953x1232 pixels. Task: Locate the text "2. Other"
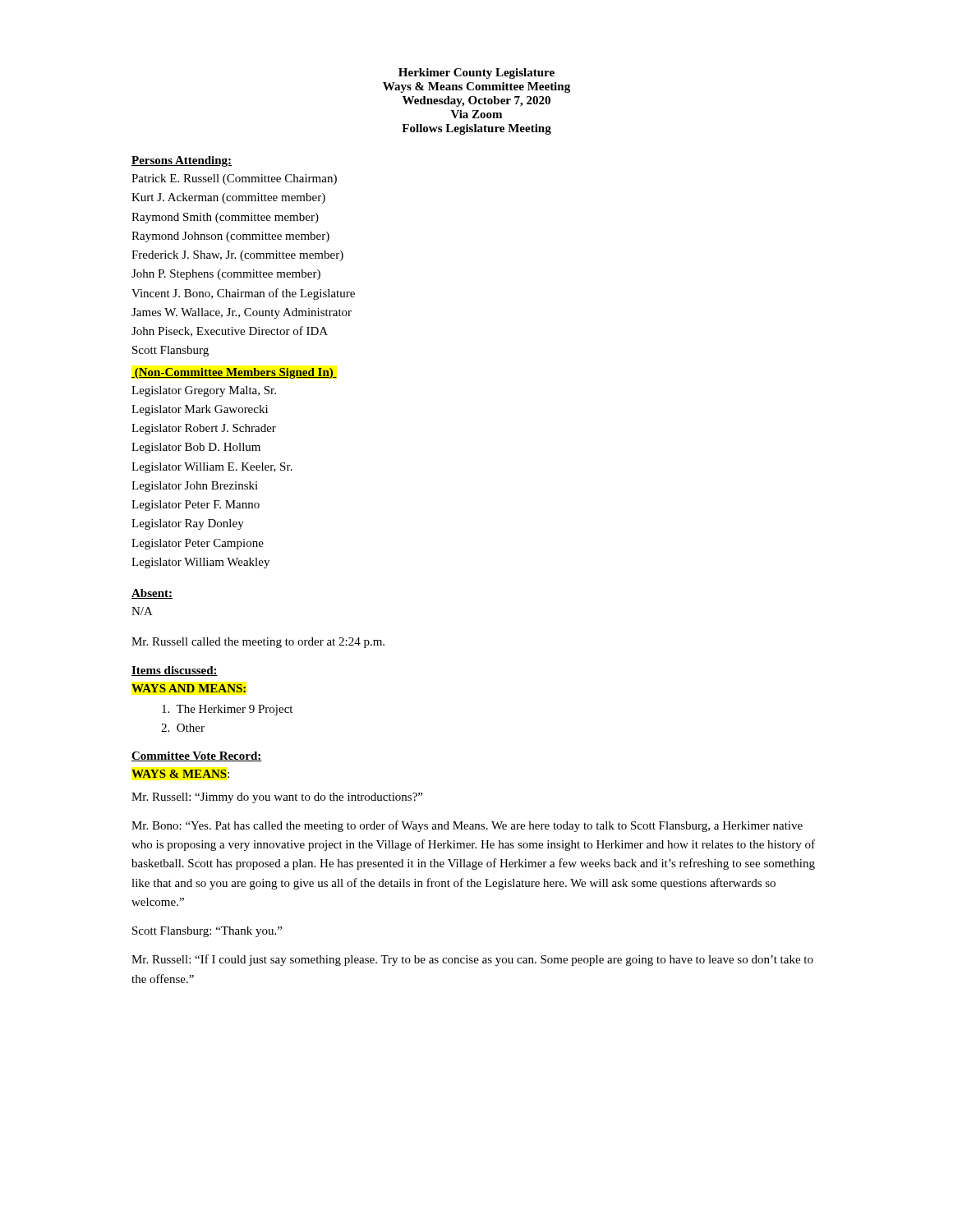[183, 728]
